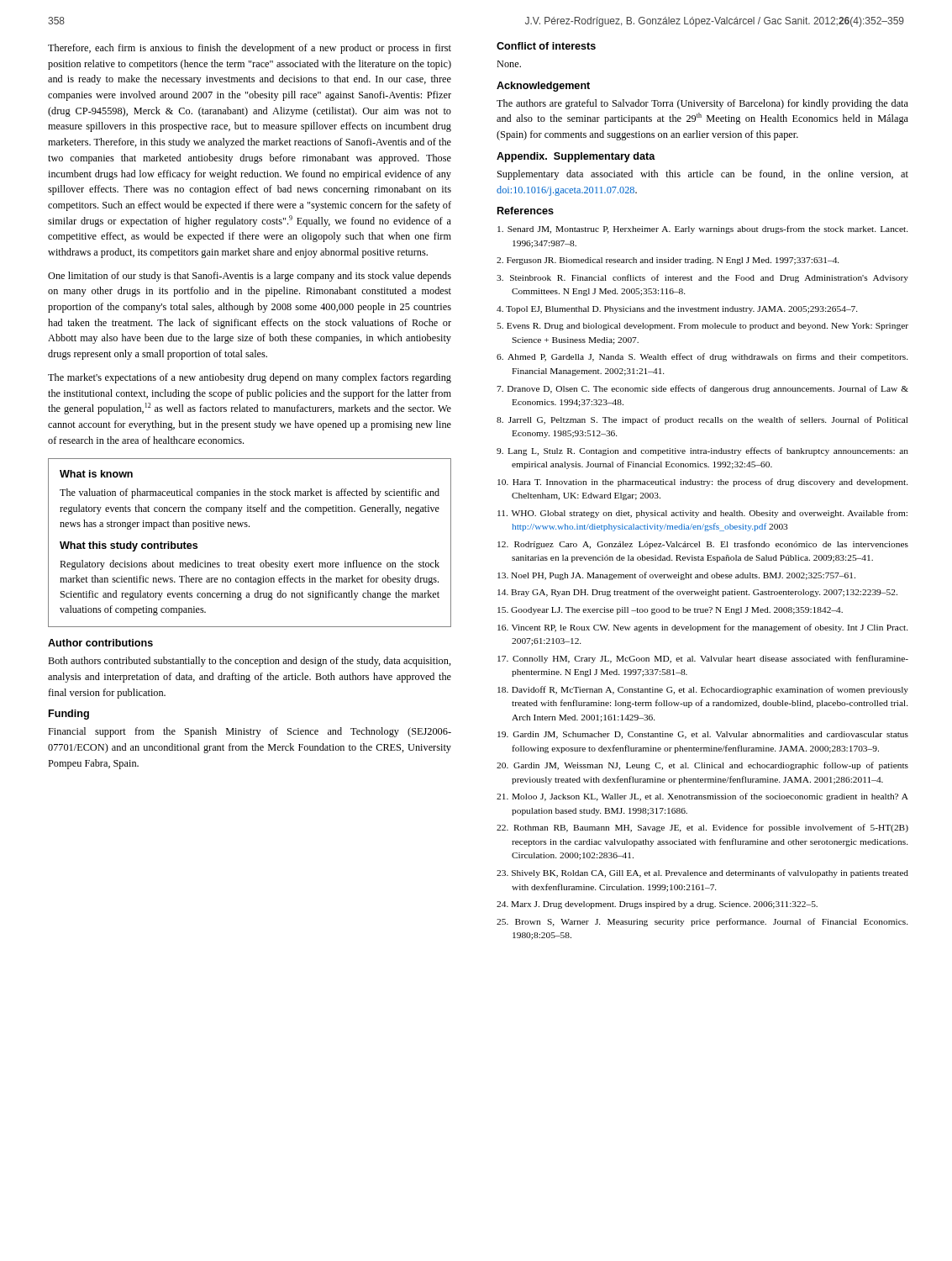The height and width of the screenshot is (1261, 952).
Task: Select the element starting "3. Steinbrook R."
Action: tap(702, 284)
